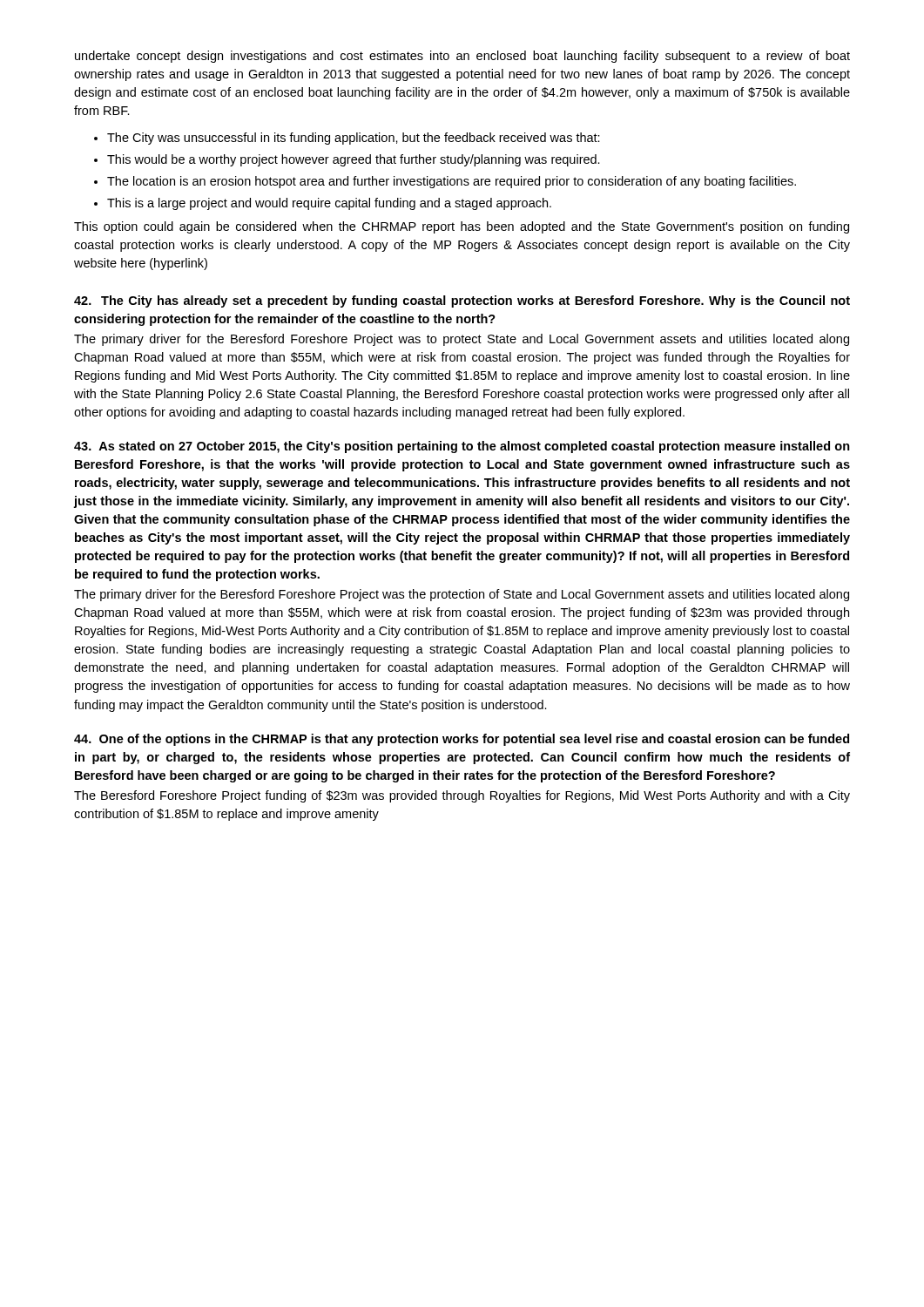
Task: Point to the block beginning "The location is an erosion hotspot area"
Action: (x=452, y=181)
